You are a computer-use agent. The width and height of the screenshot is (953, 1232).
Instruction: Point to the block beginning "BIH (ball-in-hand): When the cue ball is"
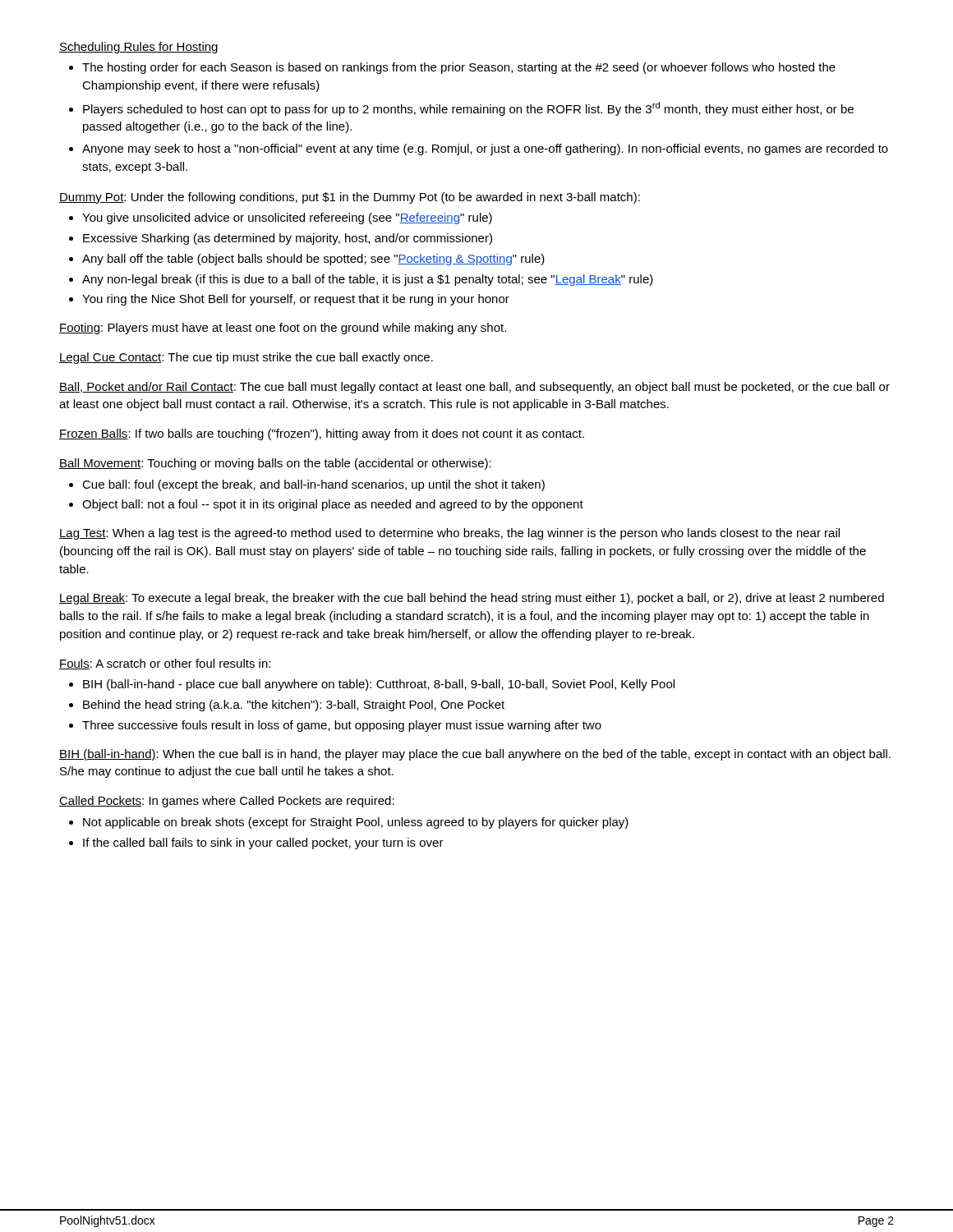tap(475, 762)
